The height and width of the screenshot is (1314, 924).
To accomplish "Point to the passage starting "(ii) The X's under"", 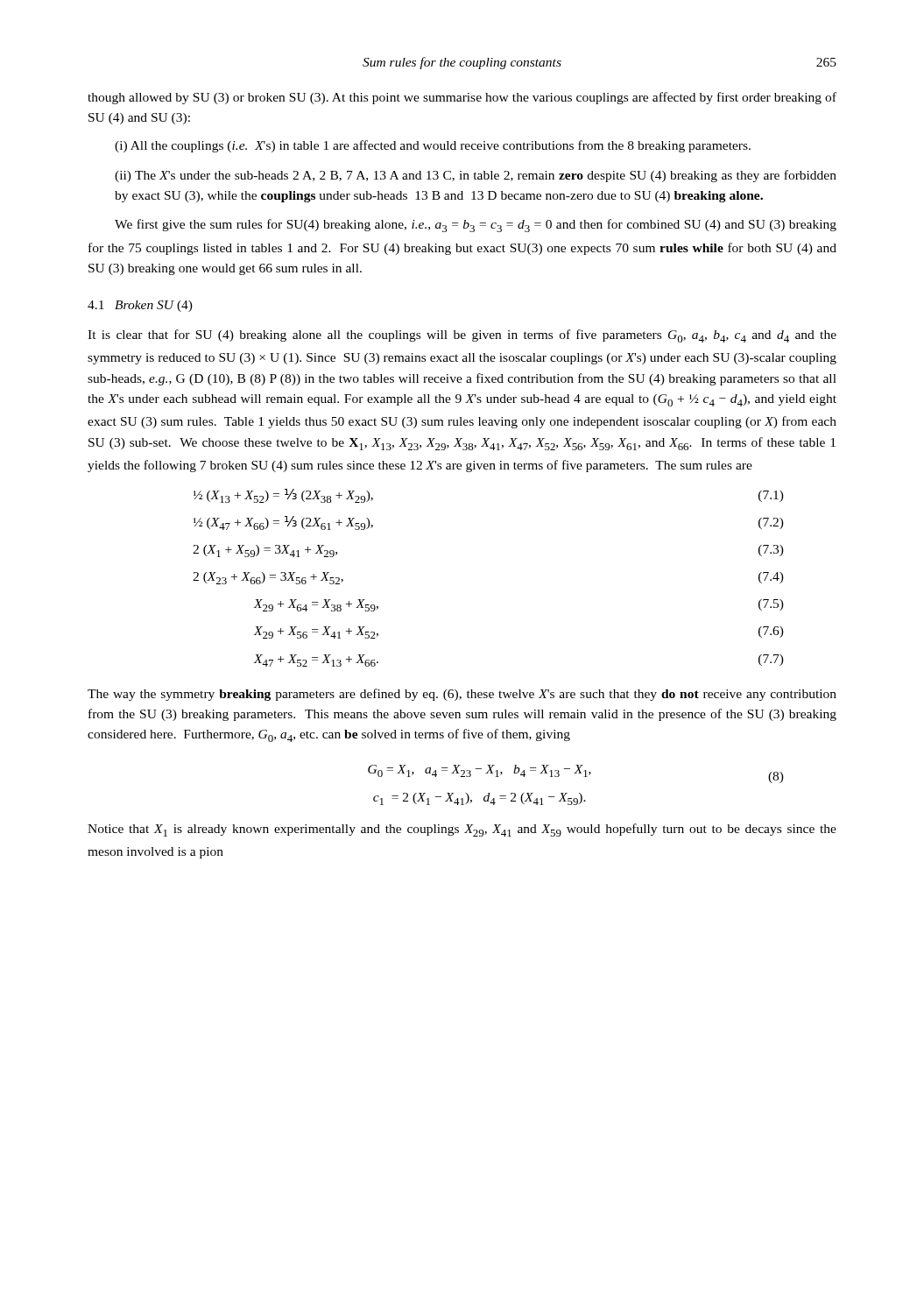I will tap(476, 185).
